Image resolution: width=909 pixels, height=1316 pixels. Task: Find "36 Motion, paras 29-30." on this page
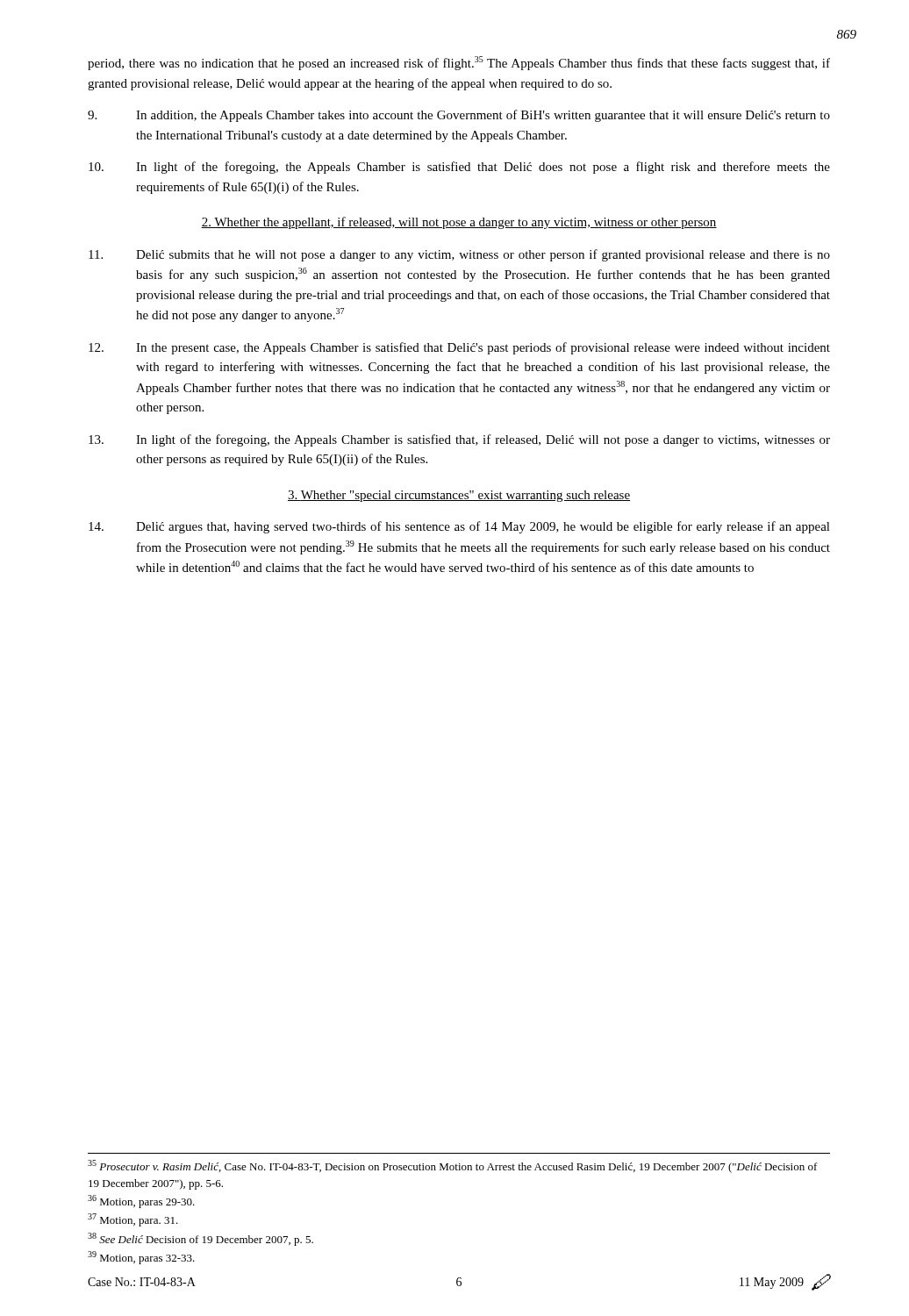pos(141,1201)
